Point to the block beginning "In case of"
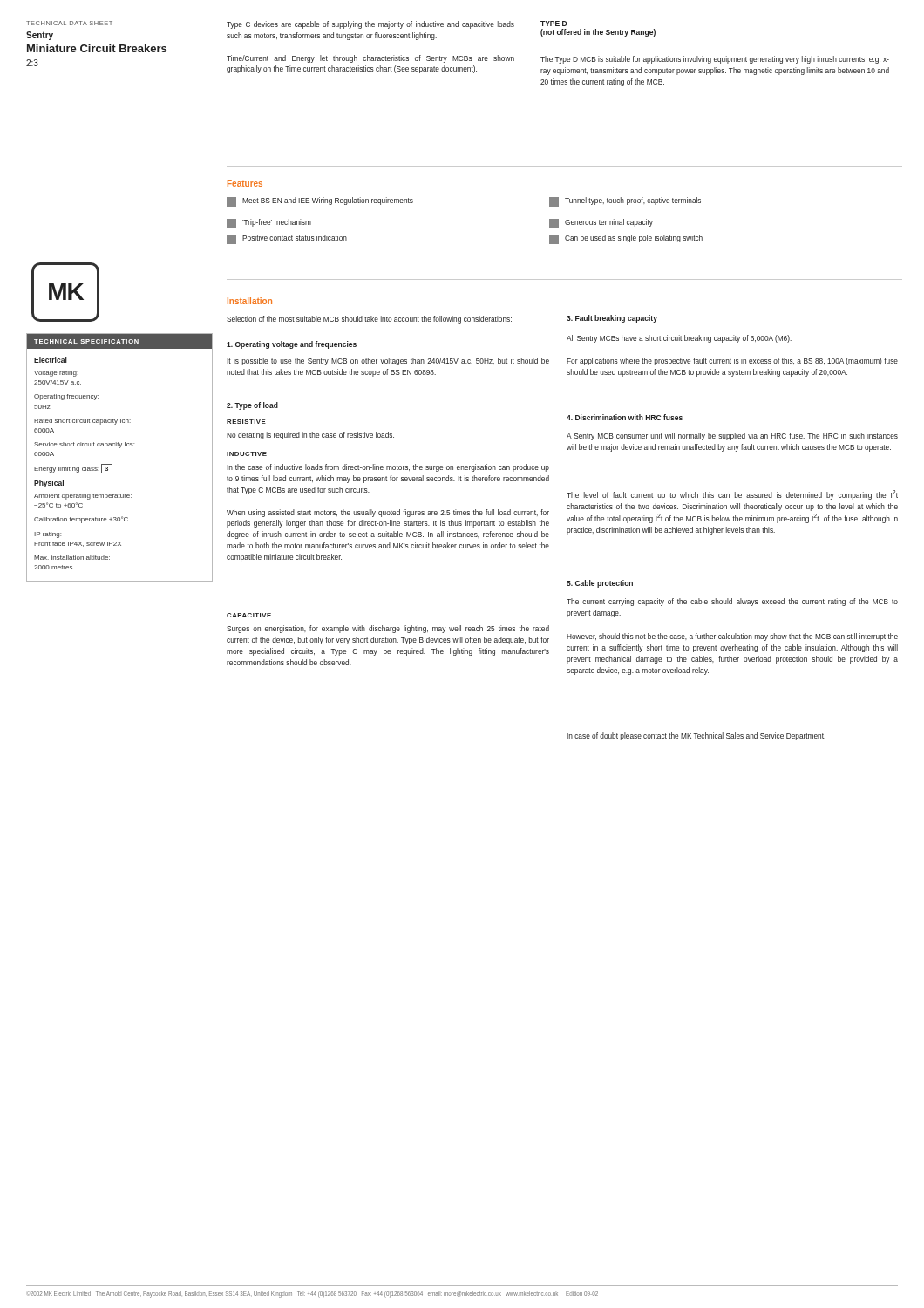The image size is (924, 1308). (x=696, y=736)
